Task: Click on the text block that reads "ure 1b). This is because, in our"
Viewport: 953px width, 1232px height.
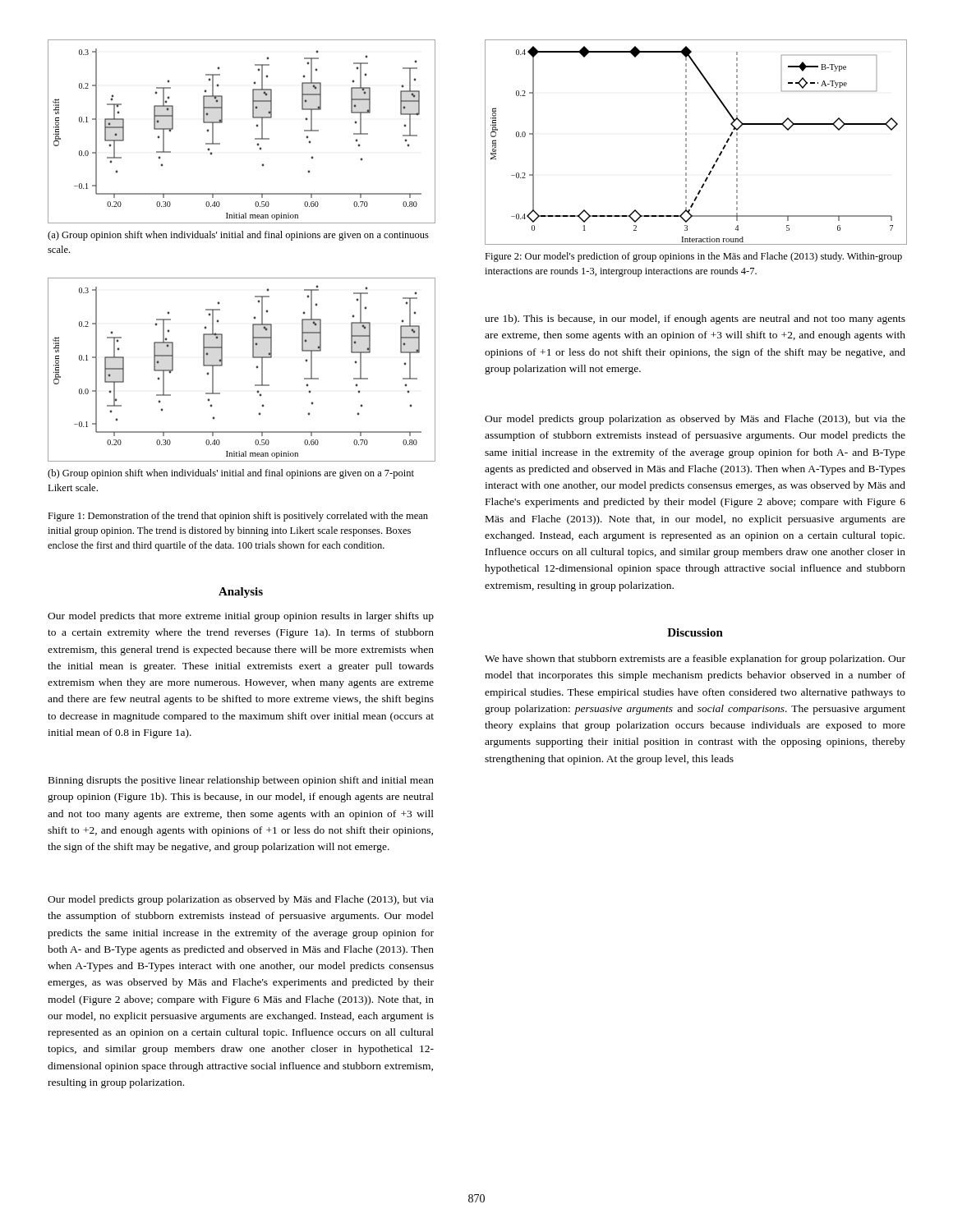Action: point(695,343)
